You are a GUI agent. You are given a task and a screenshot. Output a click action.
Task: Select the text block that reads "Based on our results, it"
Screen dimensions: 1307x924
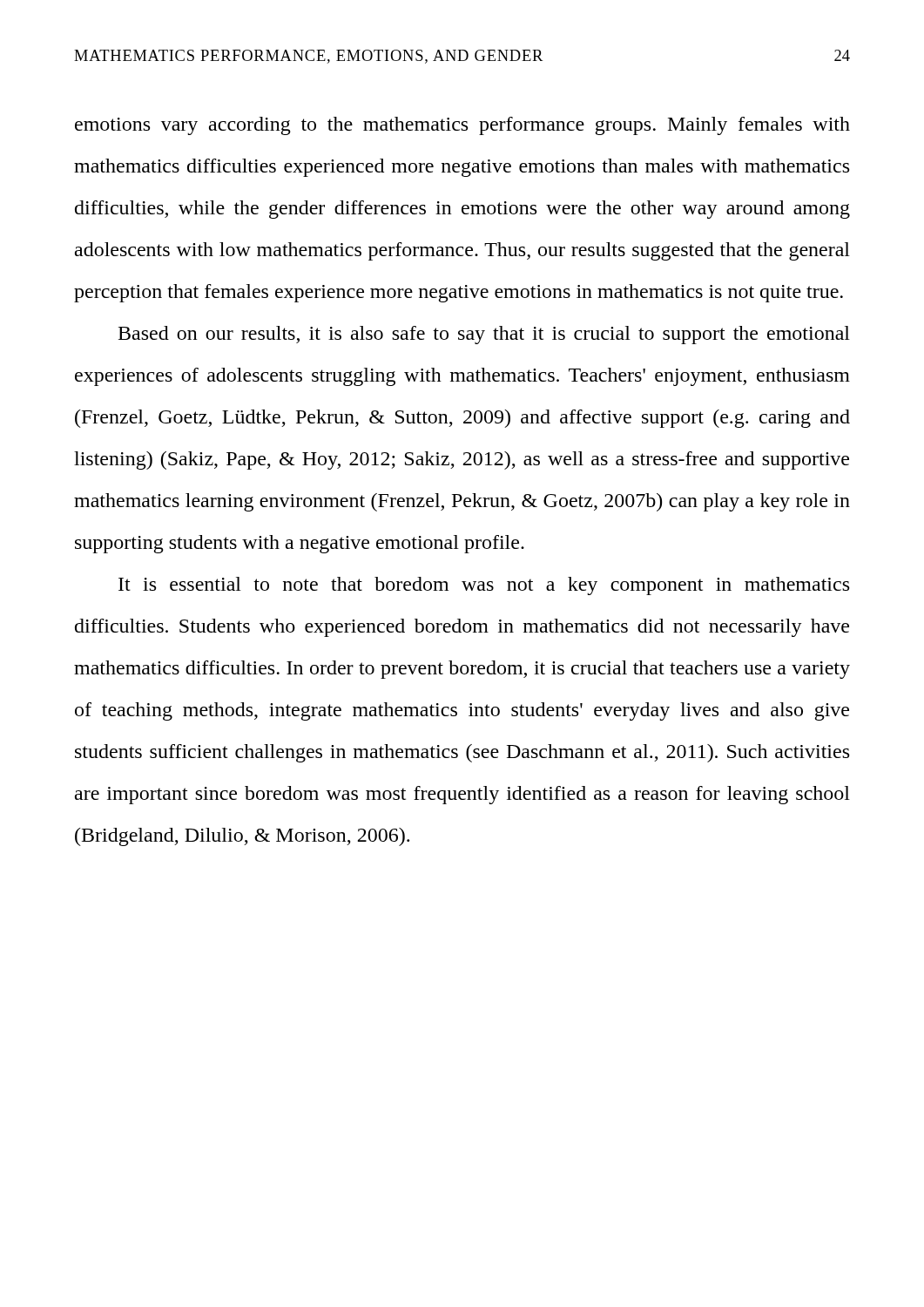484,335
